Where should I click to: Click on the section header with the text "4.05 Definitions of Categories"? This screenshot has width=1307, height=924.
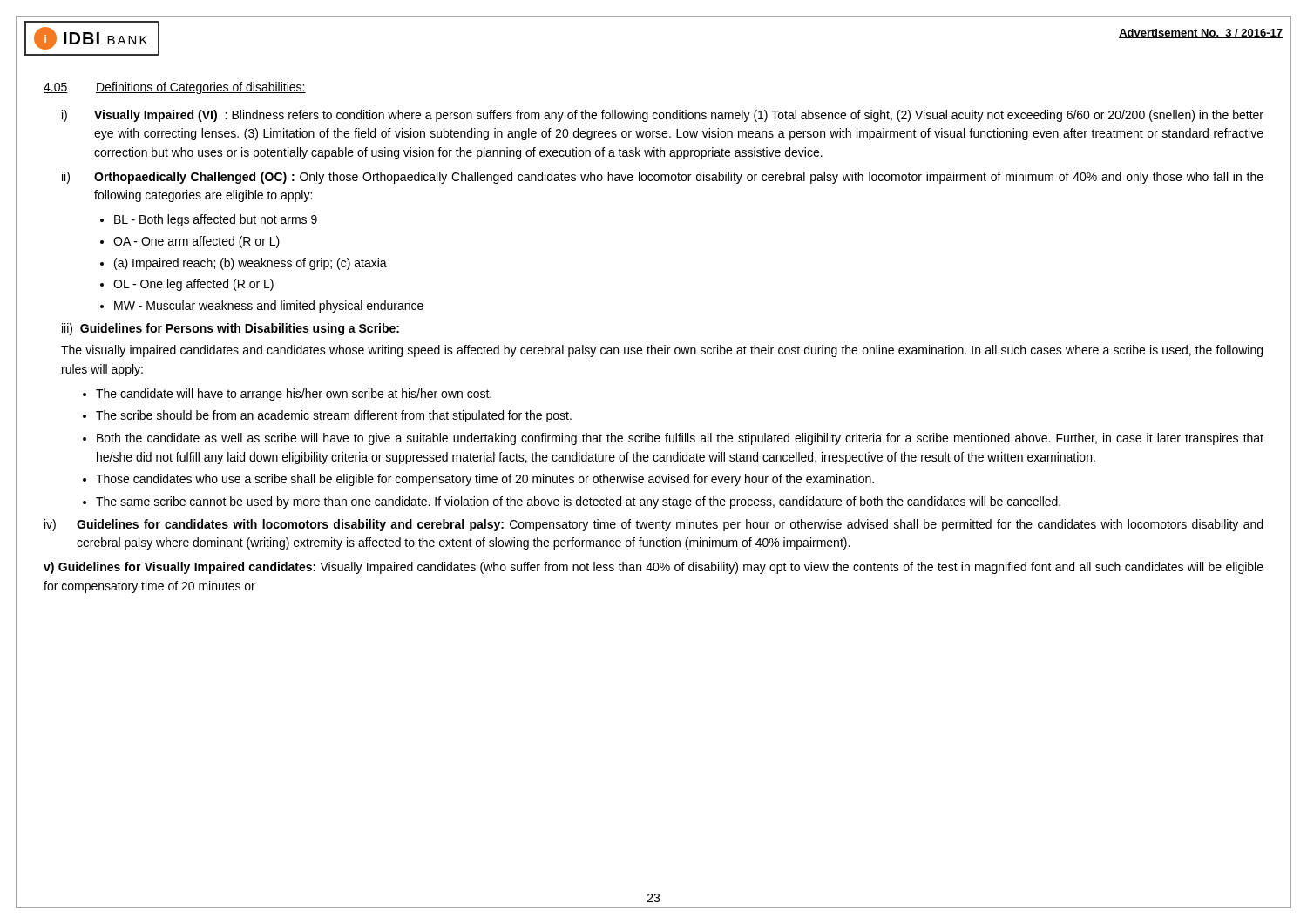174,88
